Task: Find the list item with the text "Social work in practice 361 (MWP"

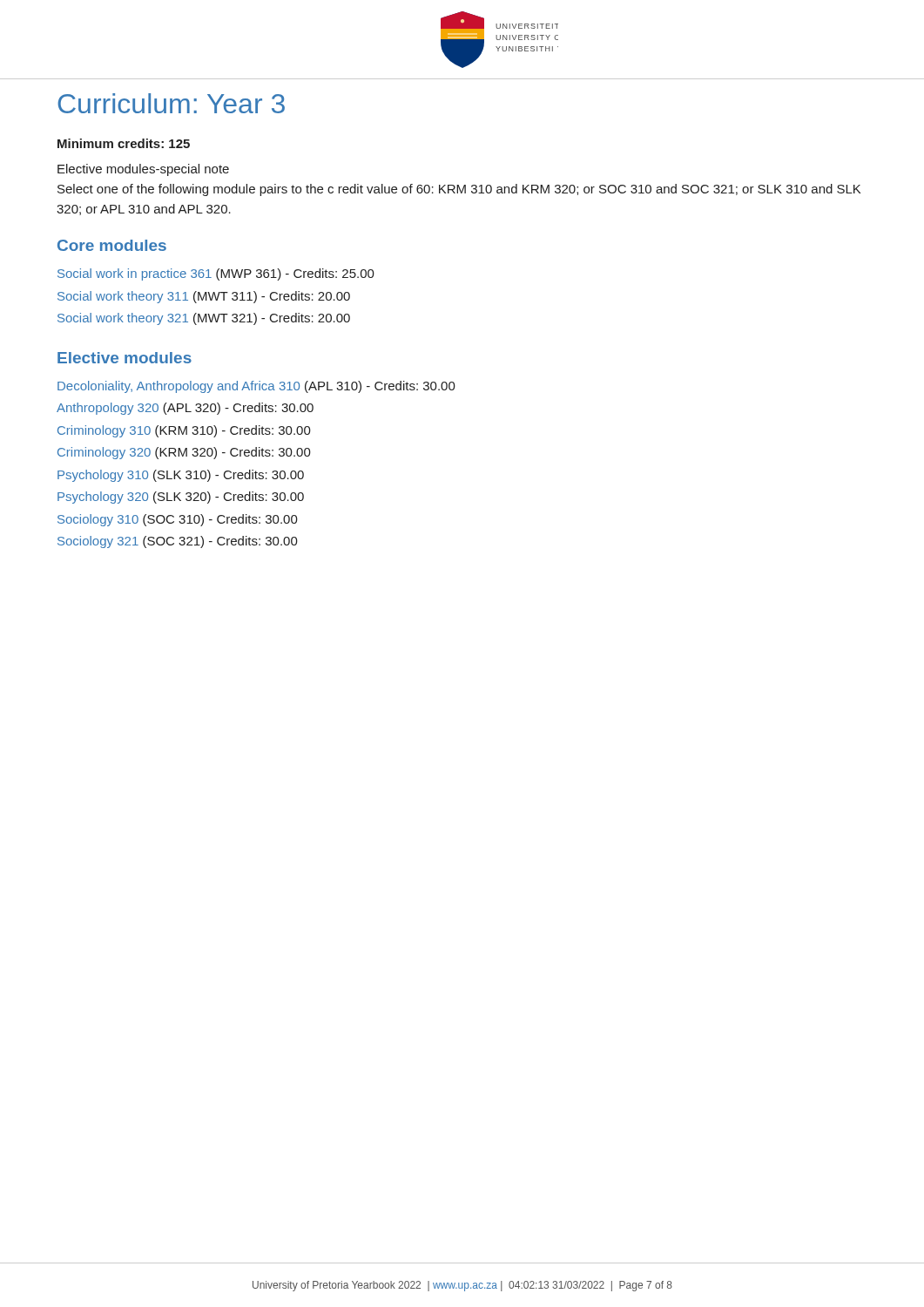Action: click(x=216, y=273)
